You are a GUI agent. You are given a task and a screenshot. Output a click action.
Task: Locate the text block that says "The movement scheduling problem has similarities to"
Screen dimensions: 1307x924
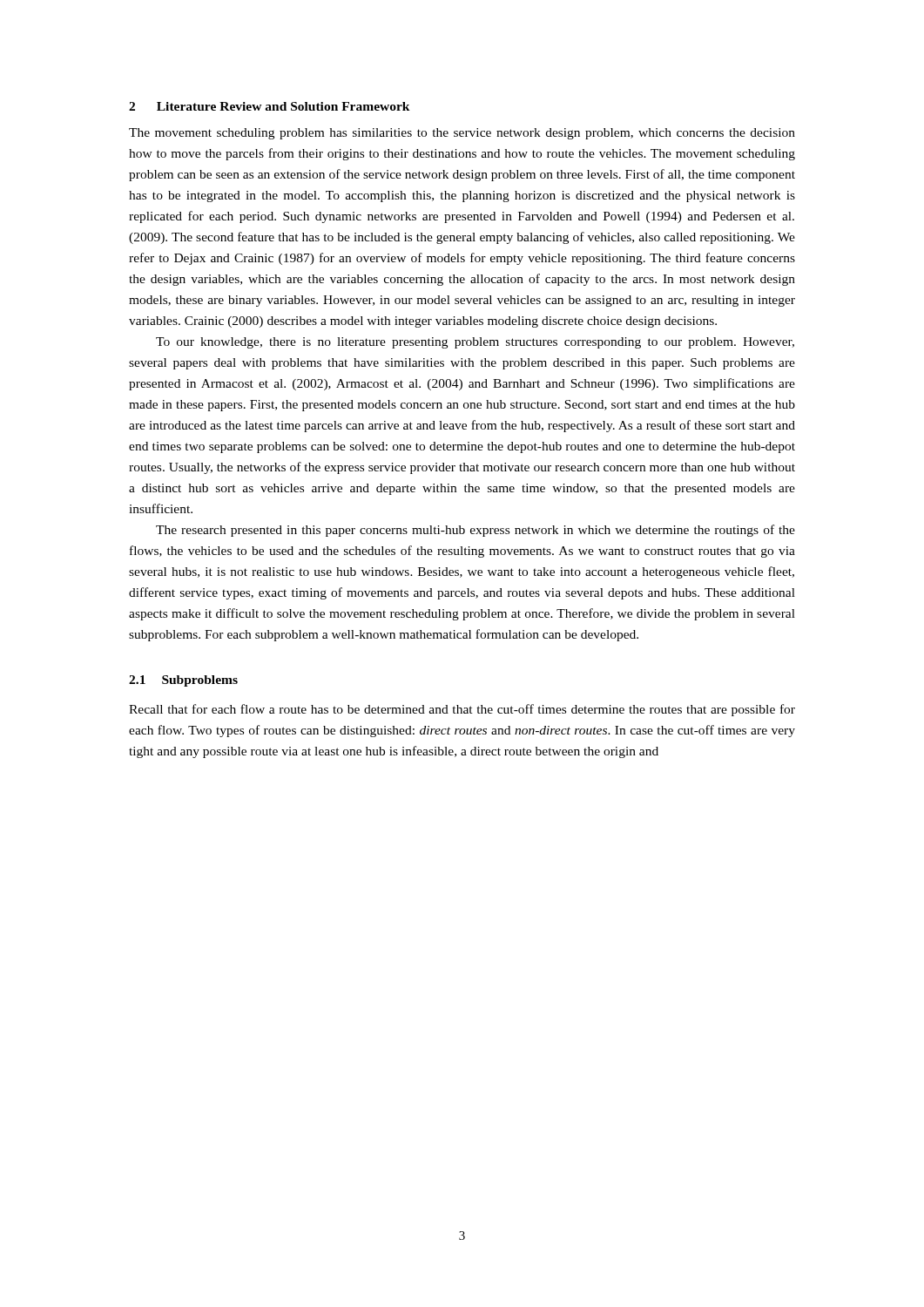[462, 226]
